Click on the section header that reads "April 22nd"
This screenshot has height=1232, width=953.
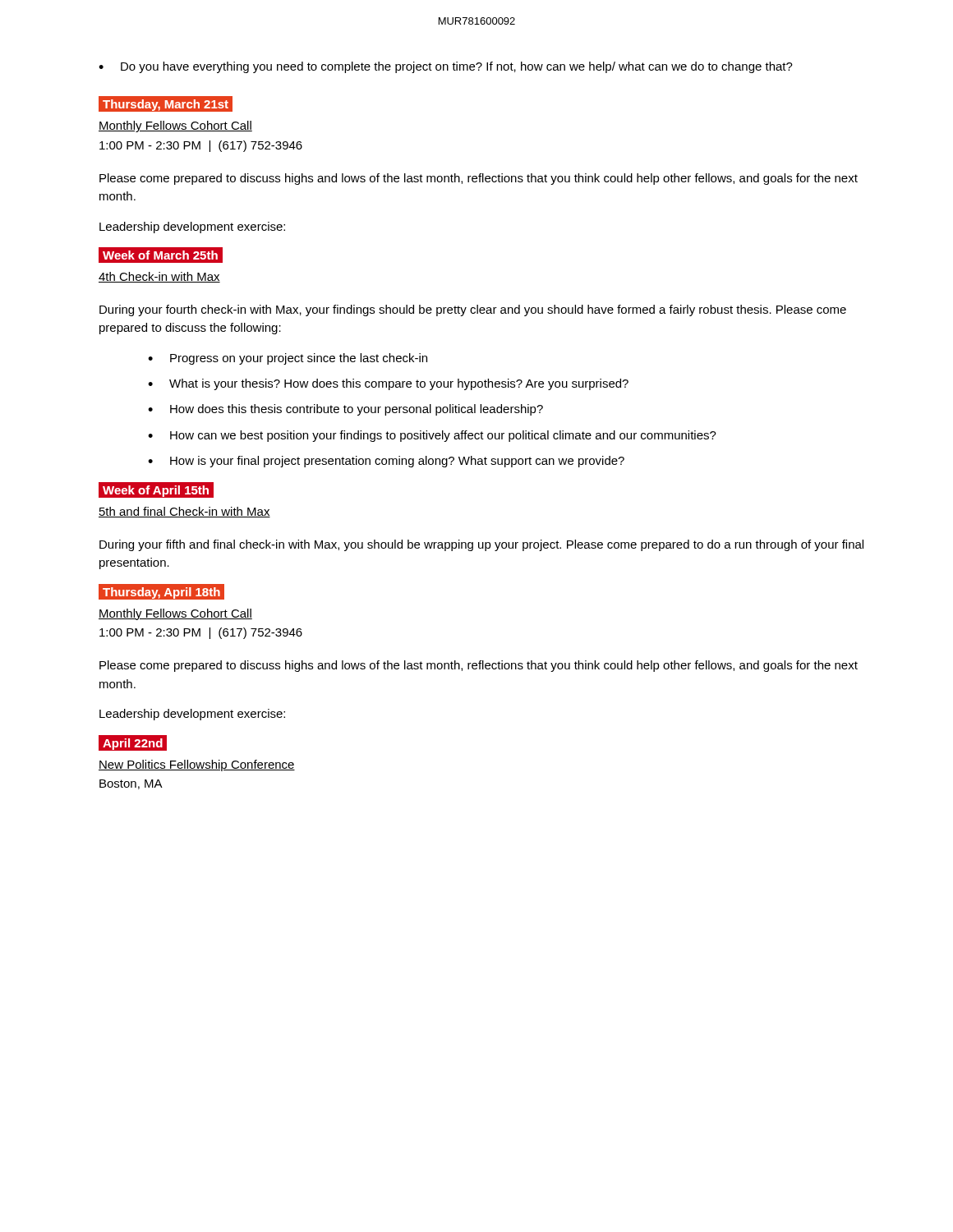click(133, 743)
